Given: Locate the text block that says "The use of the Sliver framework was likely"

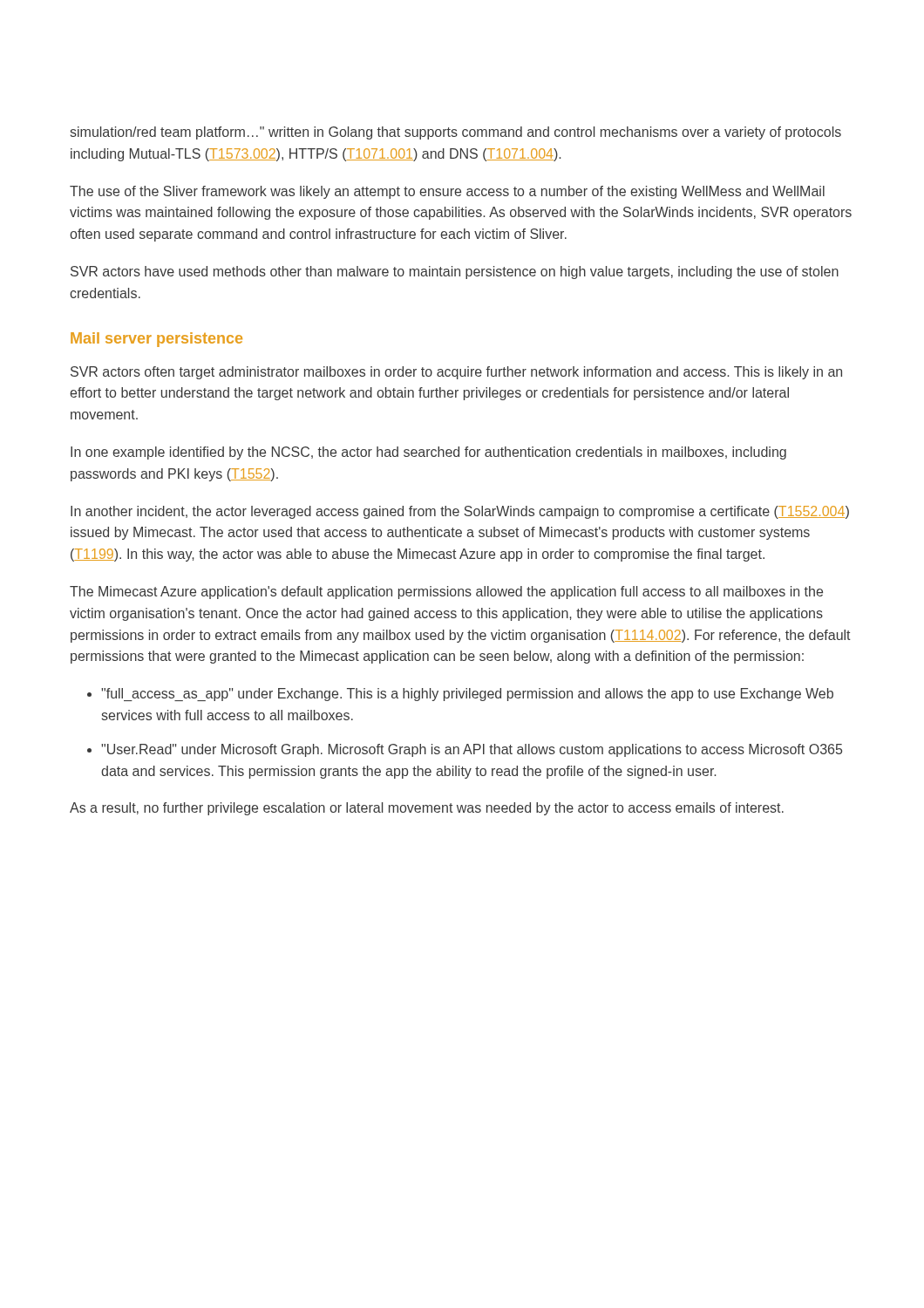Looking at the screenshot, I should pyautogui.click(x=462, y=213).
